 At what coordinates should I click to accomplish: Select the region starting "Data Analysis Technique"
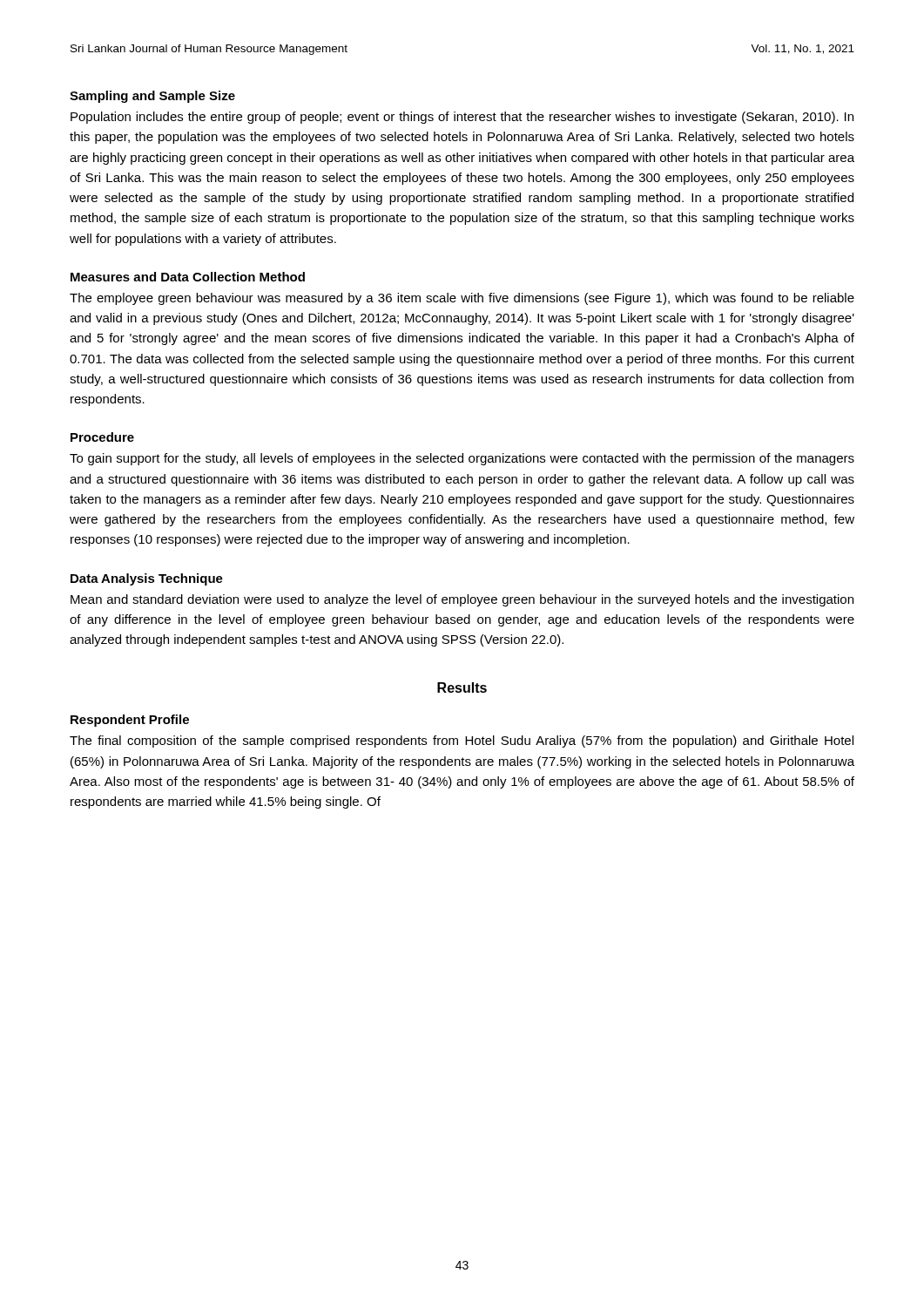tap(146, 578)
